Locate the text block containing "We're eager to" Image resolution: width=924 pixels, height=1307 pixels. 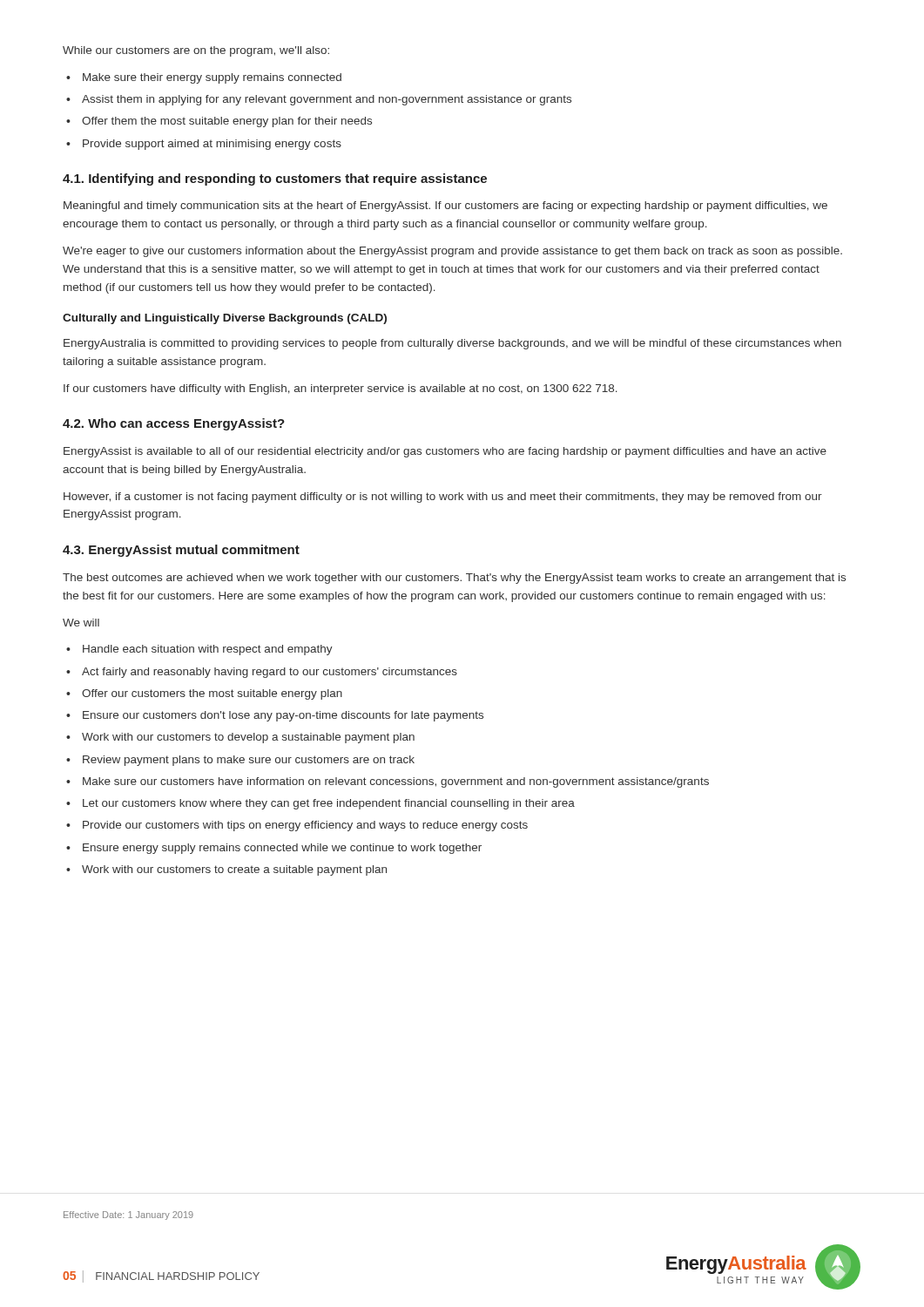tap(462, 270)
